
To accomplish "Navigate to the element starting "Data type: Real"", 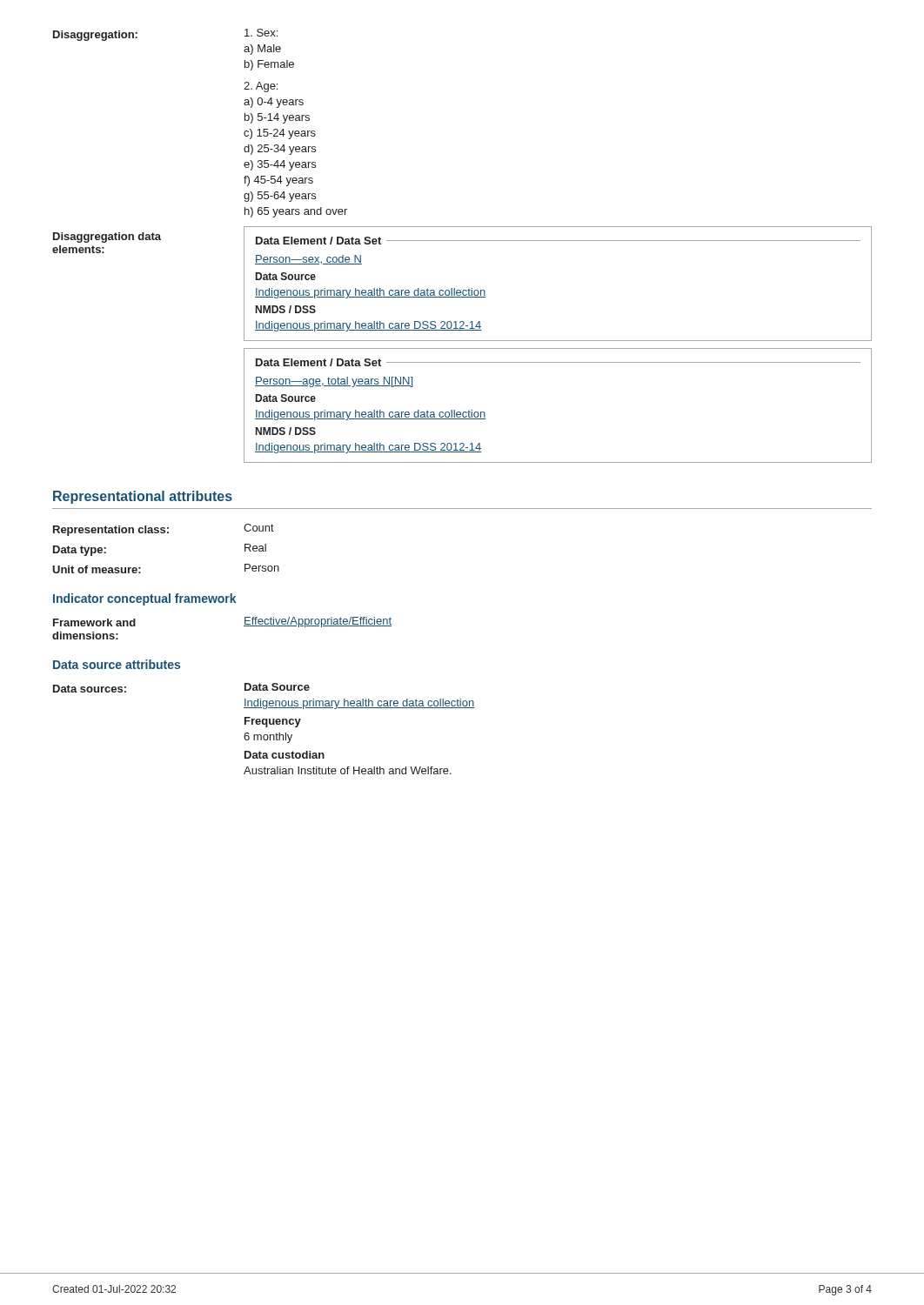I will point(85,549).
